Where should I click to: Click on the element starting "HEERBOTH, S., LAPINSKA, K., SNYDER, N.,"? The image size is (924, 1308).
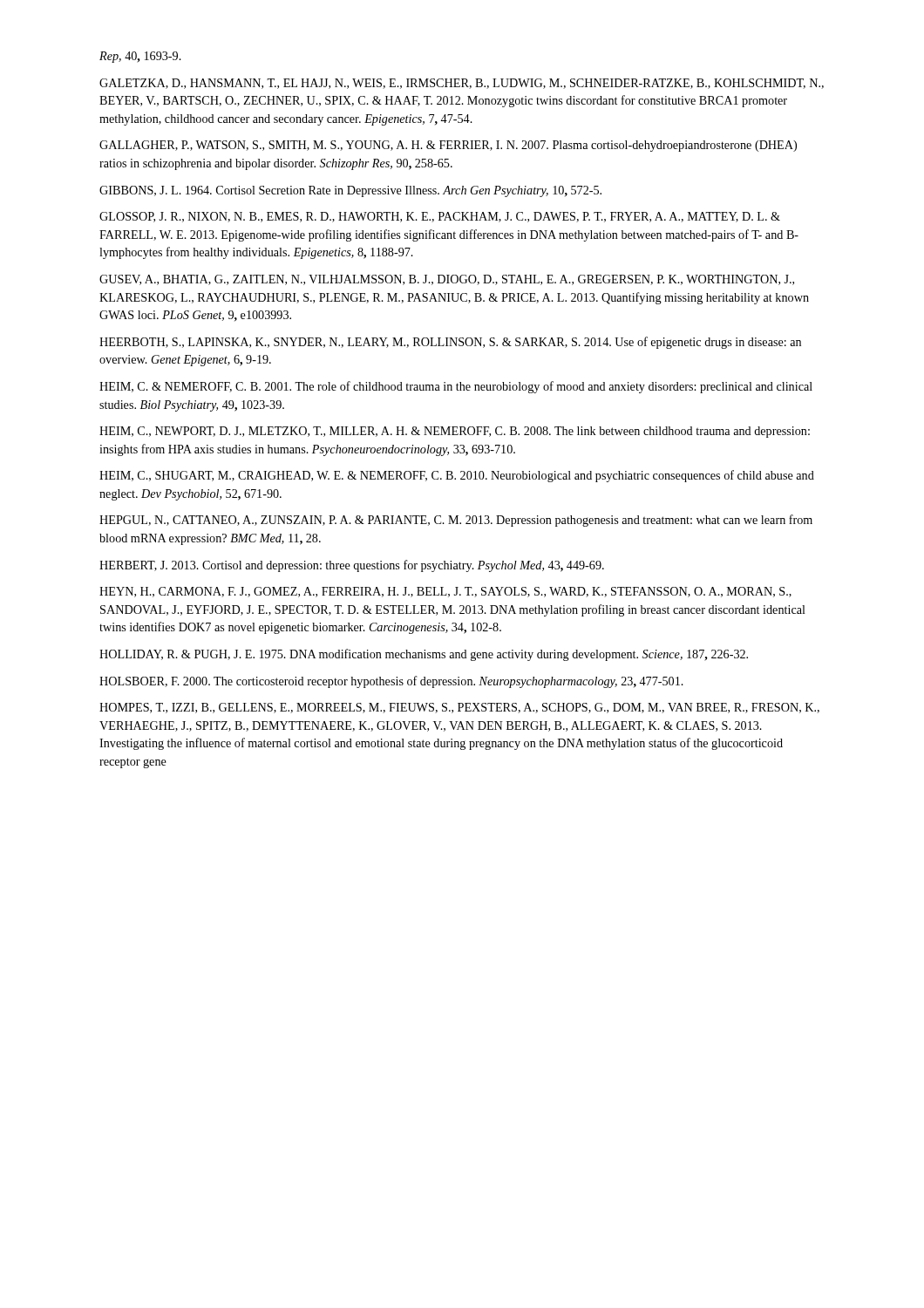click(450, 351)
